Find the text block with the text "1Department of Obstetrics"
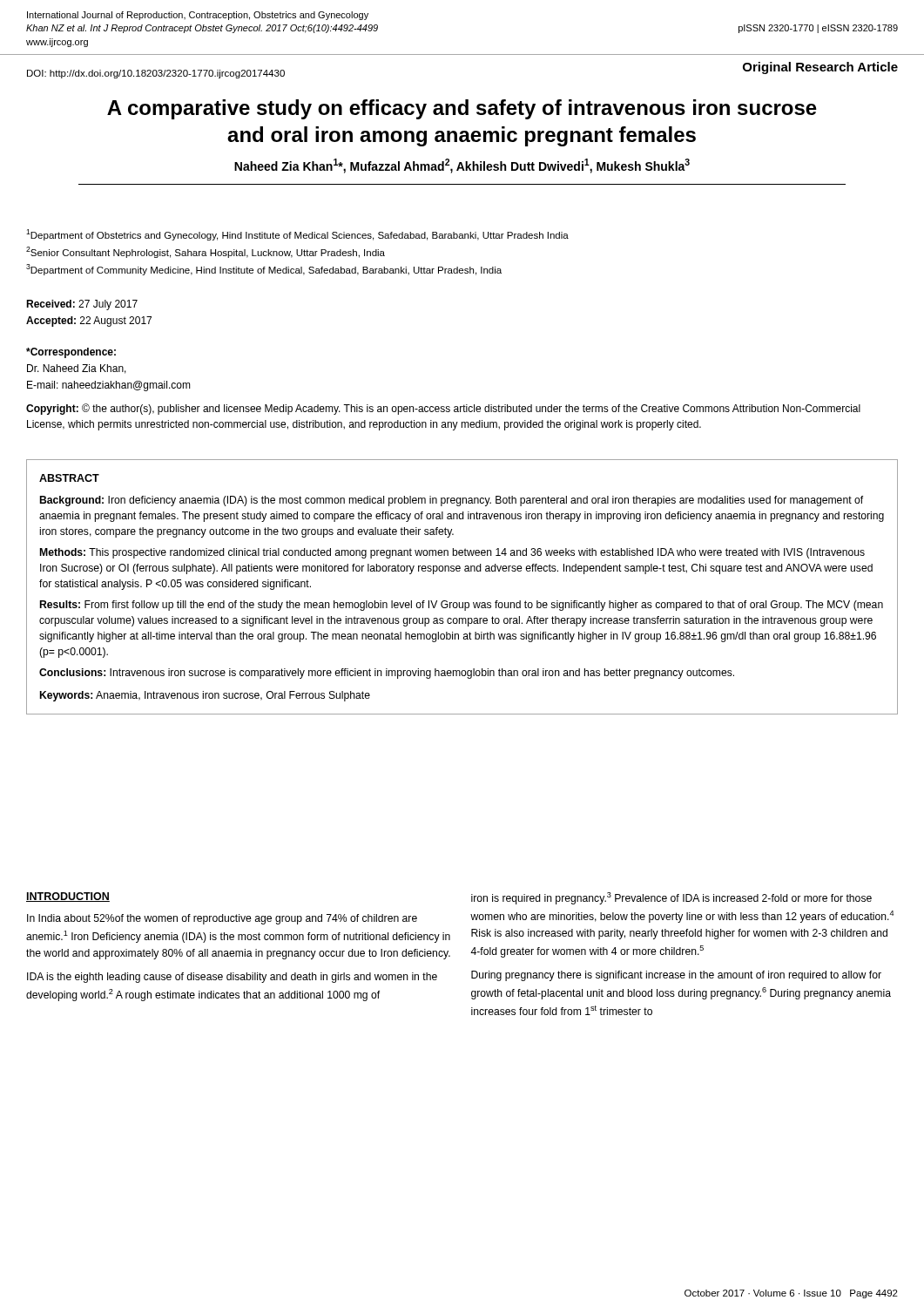The height and width of the screenshot is (1307, 924). pyautogui.click(x=297, y=235)
